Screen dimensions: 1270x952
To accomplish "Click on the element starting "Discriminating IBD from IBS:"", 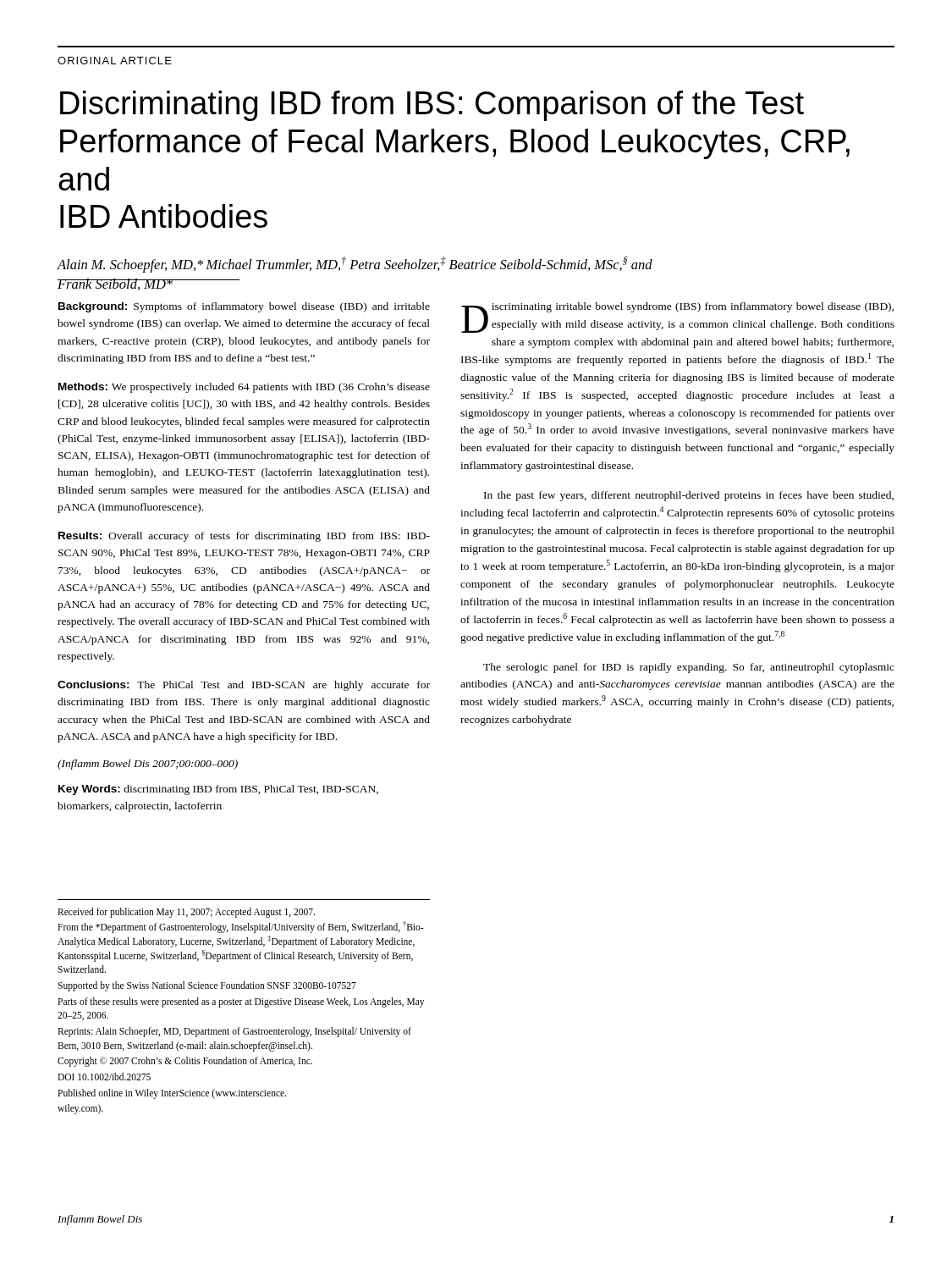I will click(x=476, y=161).
